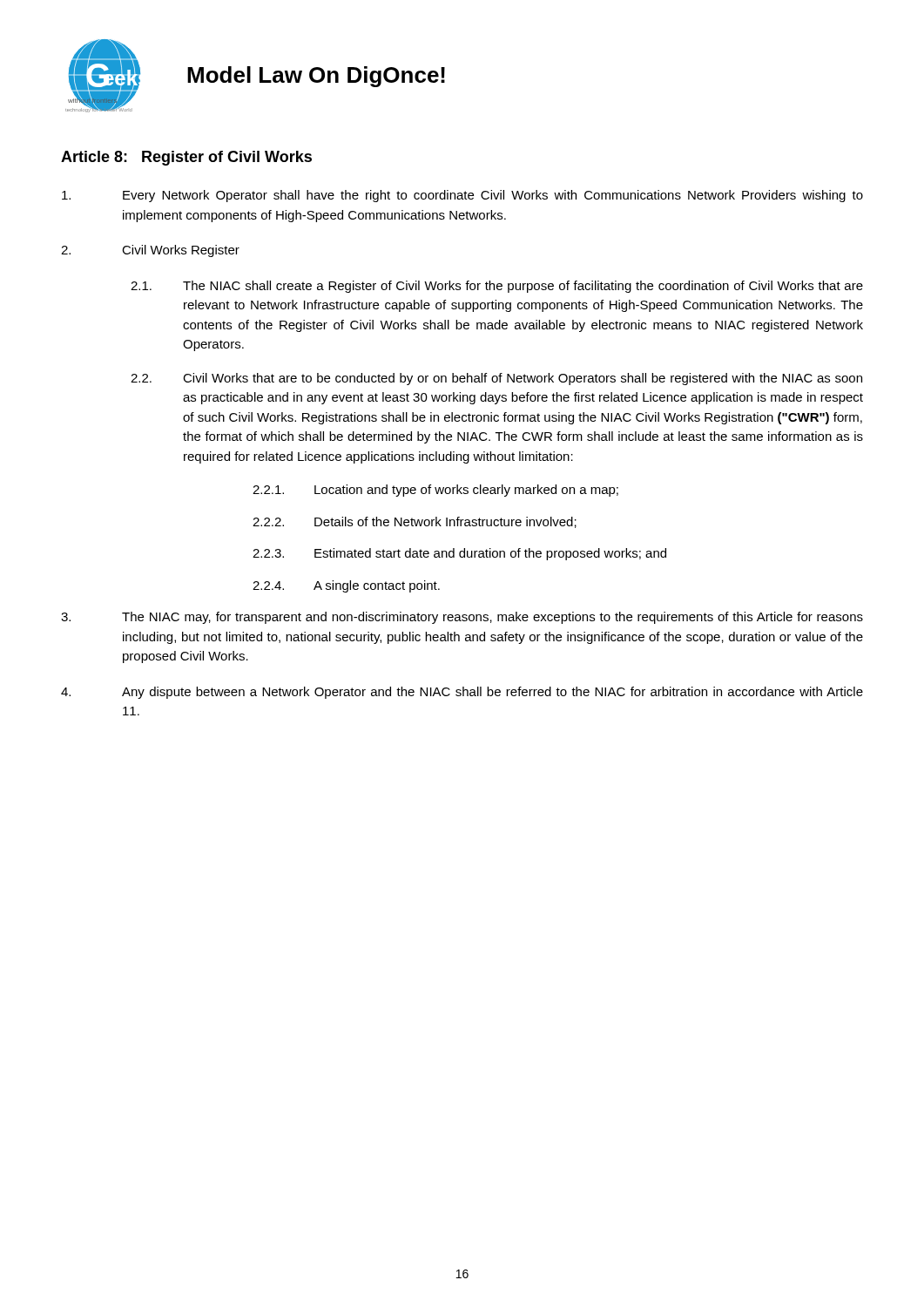
Task: Find "2. Civil Works Register" on this page
Action: pyautogui.click(x=150, y=251)
